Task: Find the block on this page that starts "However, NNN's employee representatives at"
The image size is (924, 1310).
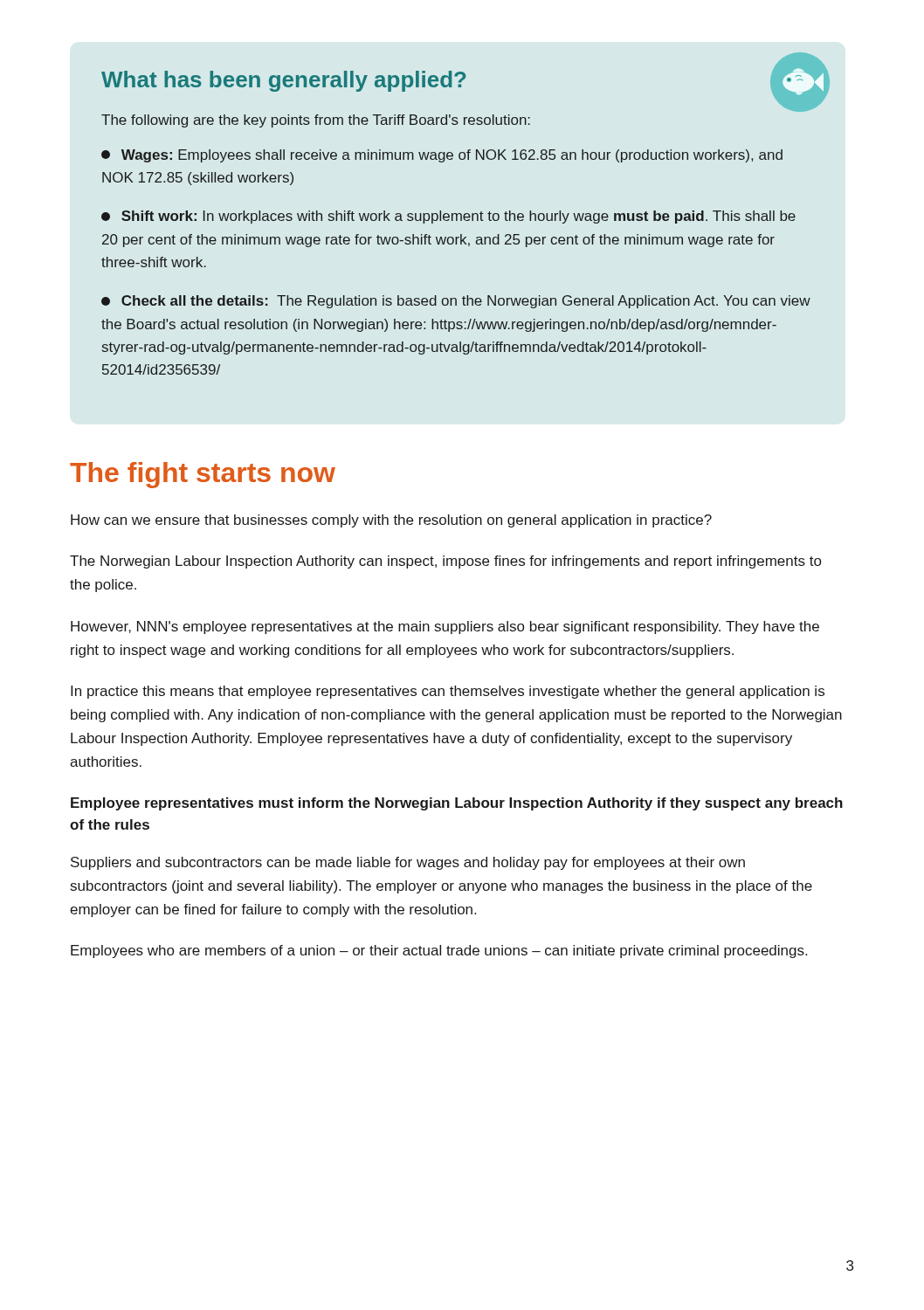Action: coord(445,638)
